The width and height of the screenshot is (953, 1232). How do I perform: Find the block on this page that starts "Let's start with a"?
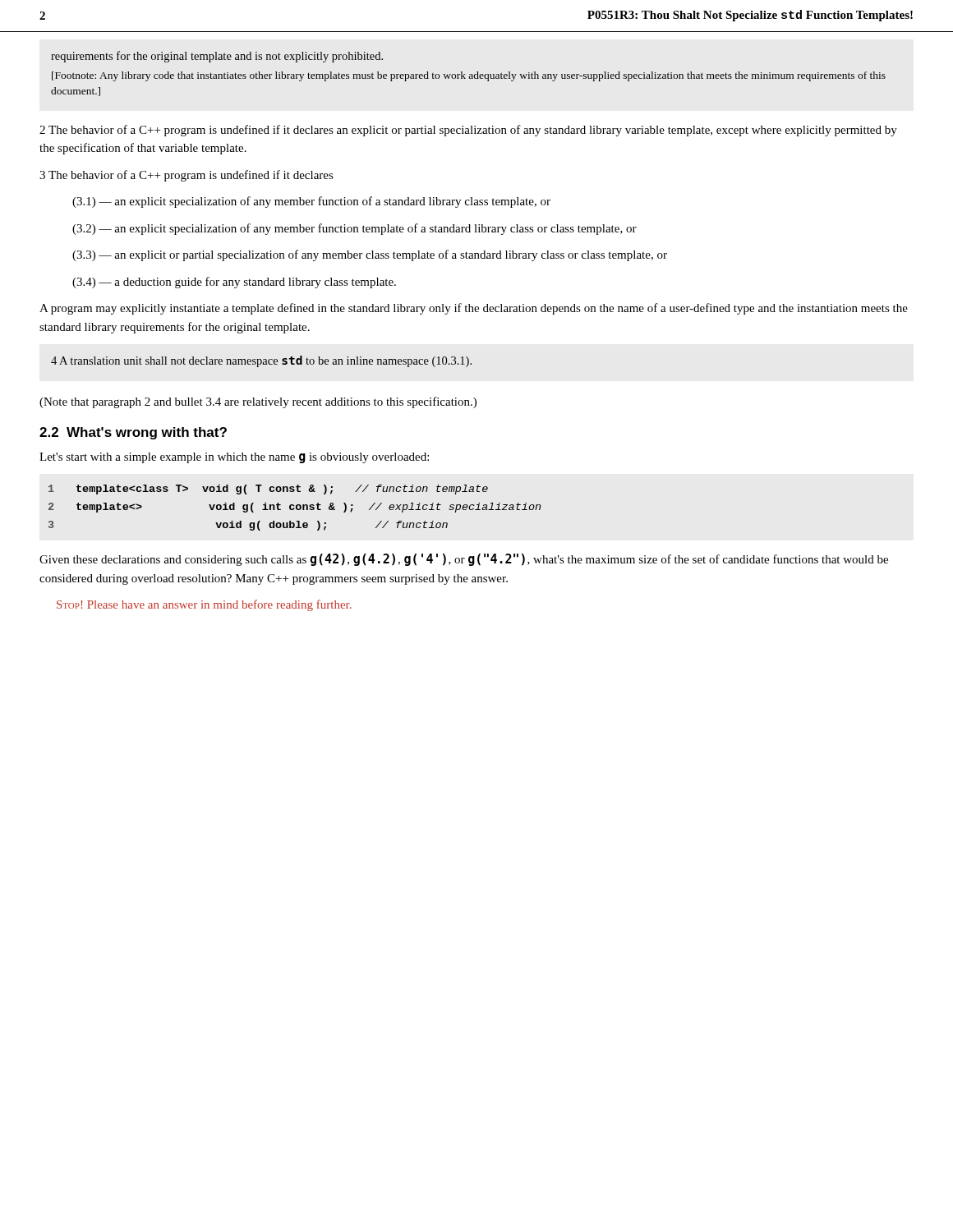234,458
